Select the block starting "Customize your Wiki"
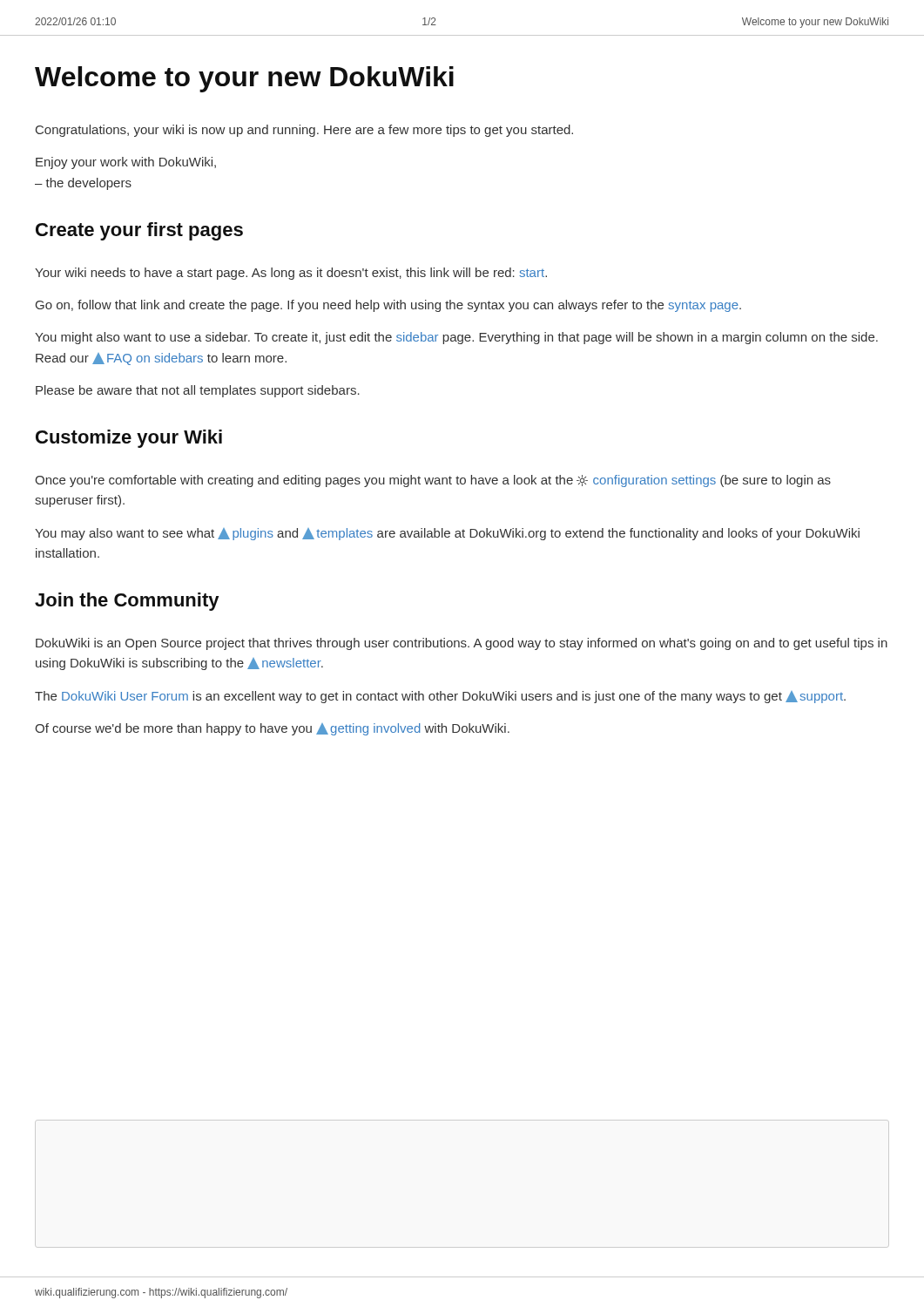Image resolution: width=924 pixels, height=1307 pixels. tap(129, 437)
